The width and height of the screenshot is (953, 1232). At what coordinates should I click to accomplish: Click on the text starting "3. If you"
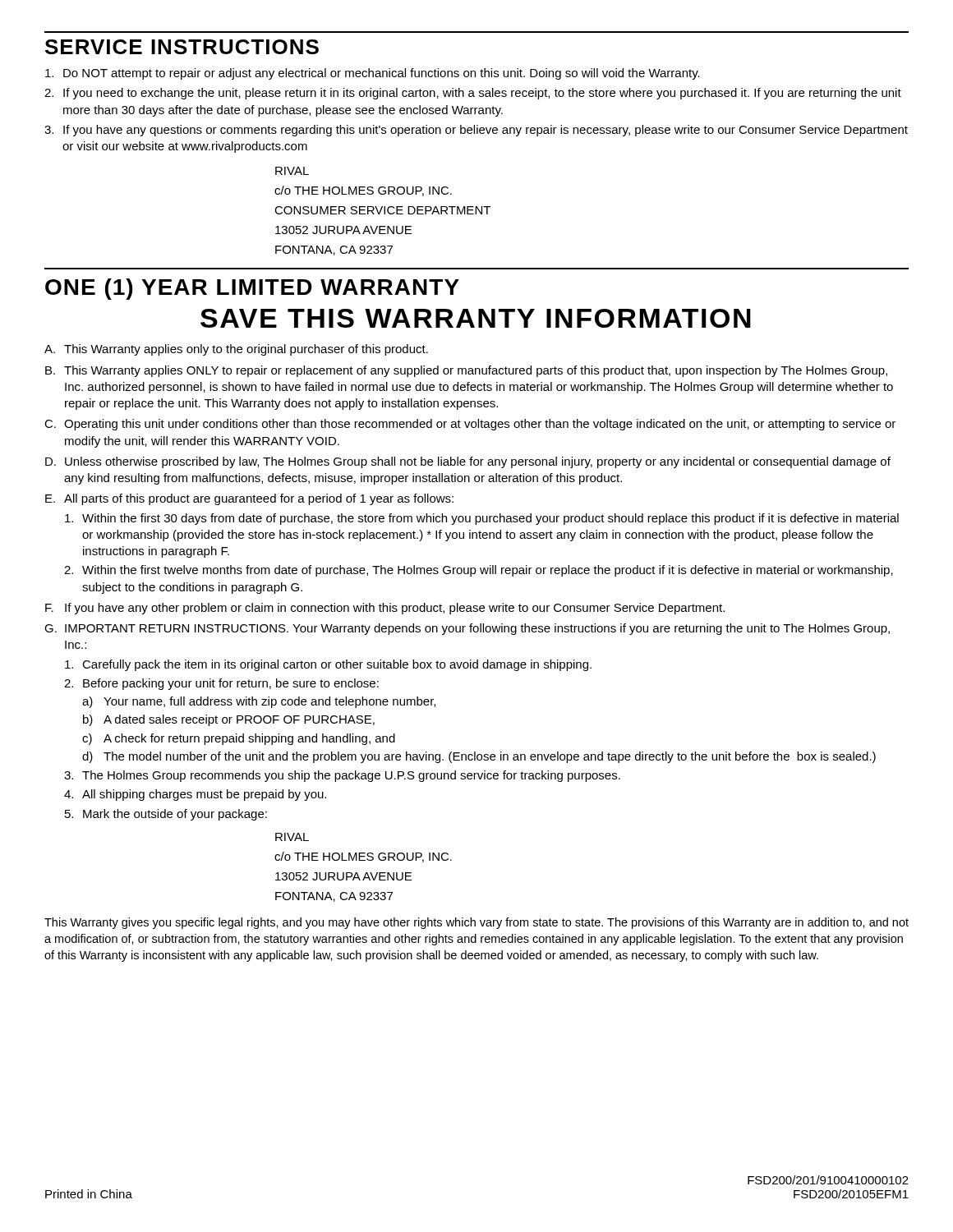476,138
